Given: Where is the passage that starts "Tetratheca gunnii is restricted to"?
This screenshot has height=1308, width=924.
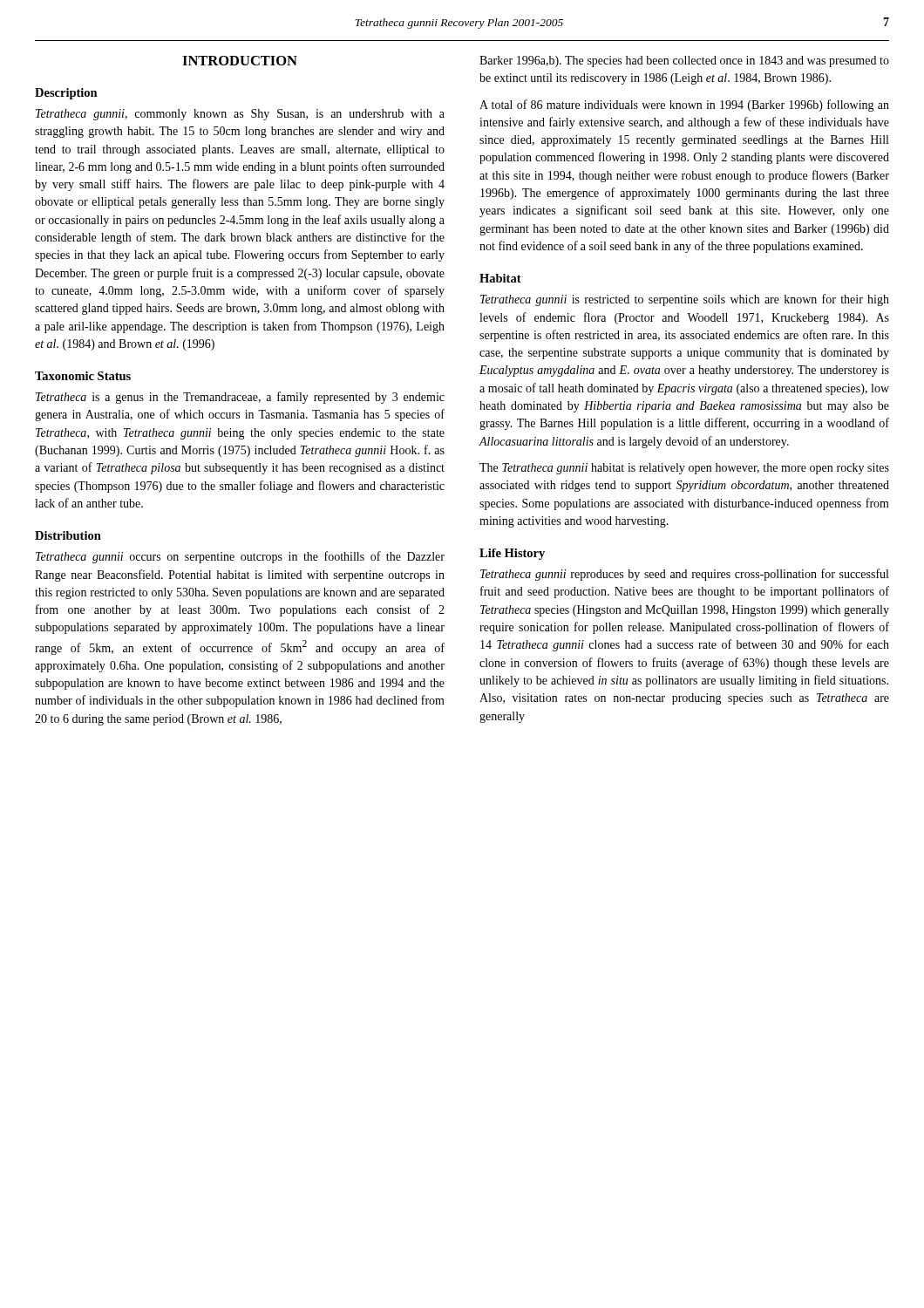Looking at the screenshot, I should tap(684, 371).
